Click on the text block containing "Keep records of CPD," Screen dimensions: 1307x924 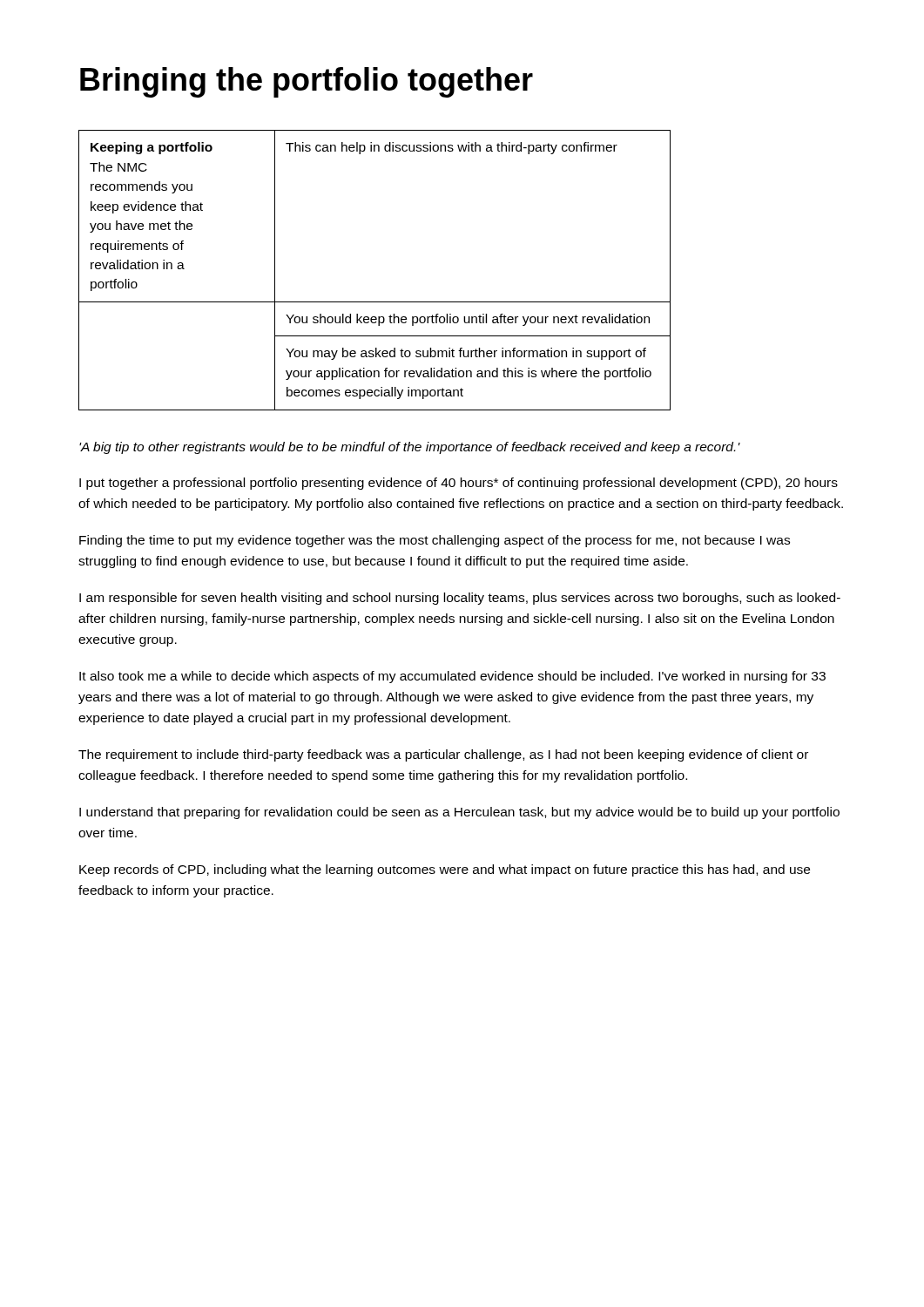click(x=462, y=880)
